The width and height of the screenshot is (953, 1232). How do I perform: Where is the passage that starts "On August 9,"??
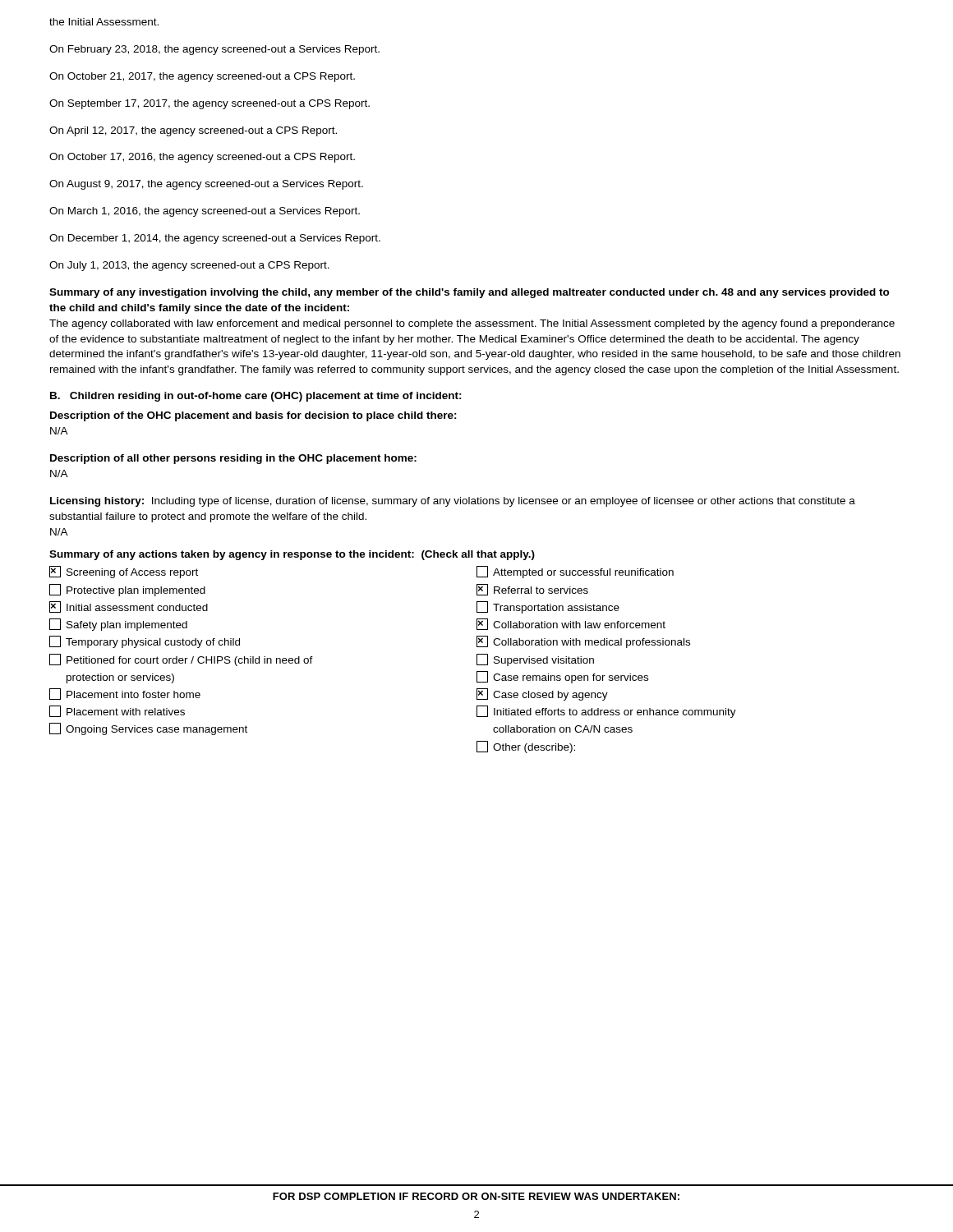pos(207,184)
